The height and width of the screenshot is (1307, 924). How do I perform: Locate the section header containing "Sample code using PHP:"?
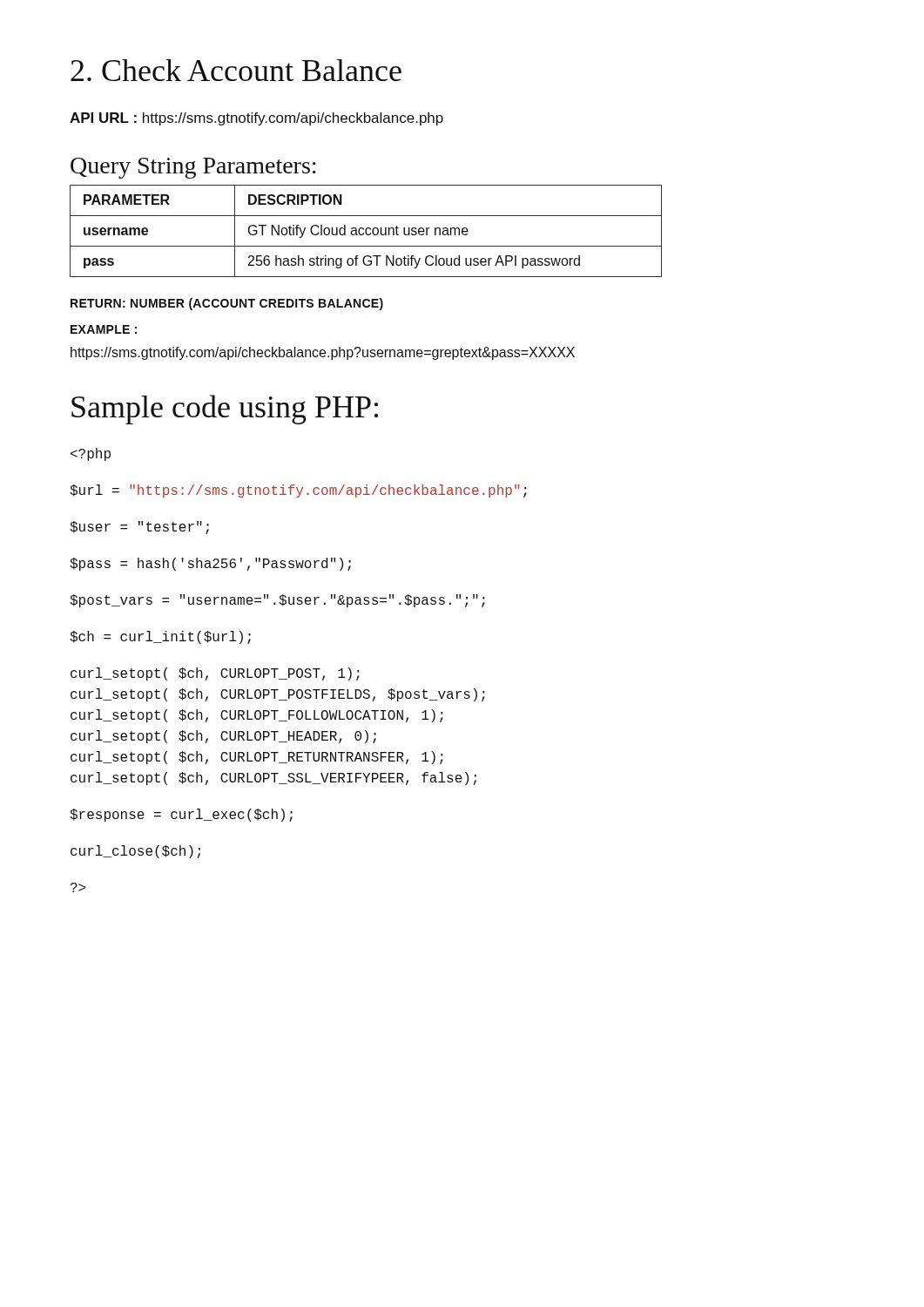225,410
